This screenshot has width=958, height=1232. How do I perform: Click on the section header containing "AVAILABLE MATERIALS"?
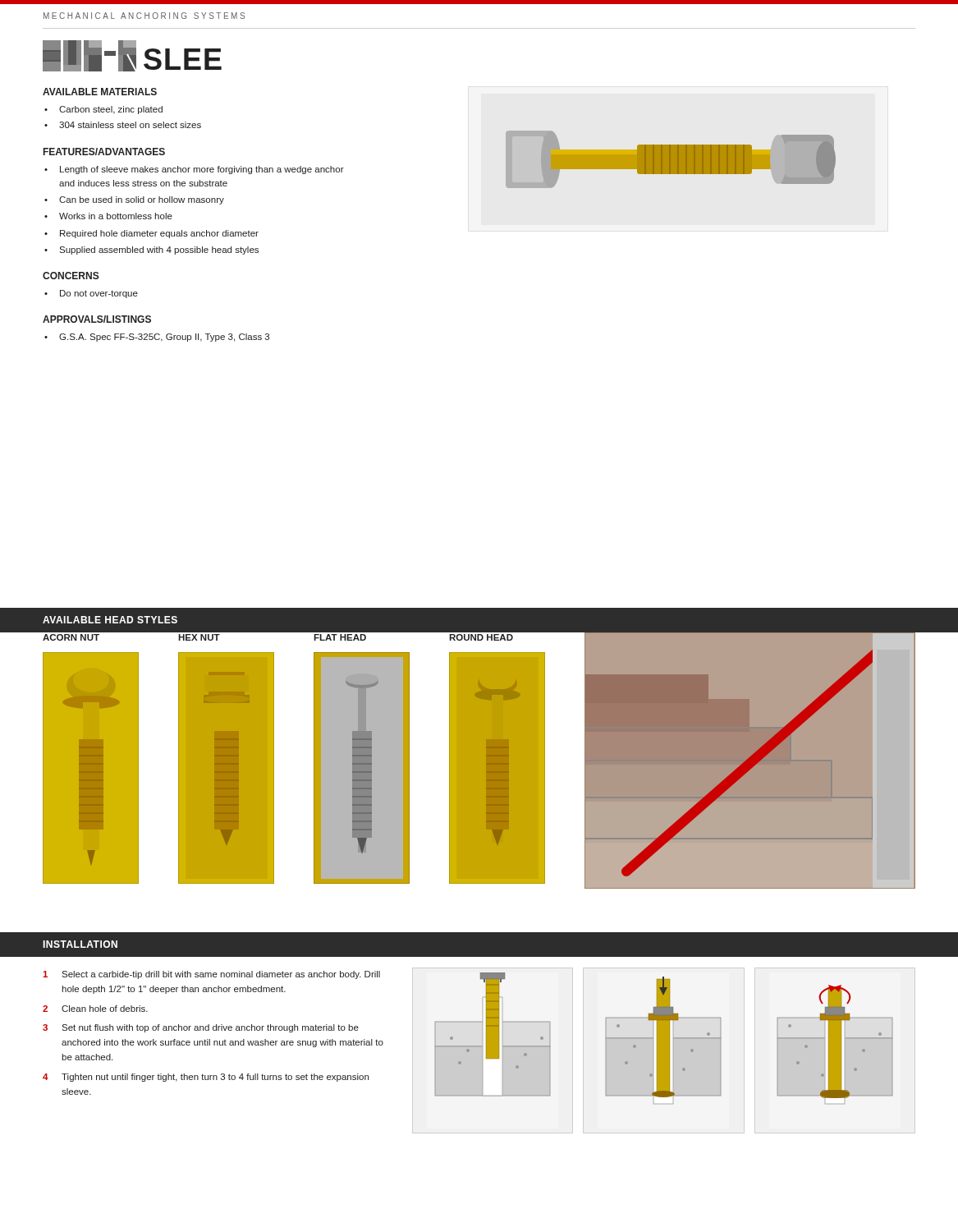[100, 92]
